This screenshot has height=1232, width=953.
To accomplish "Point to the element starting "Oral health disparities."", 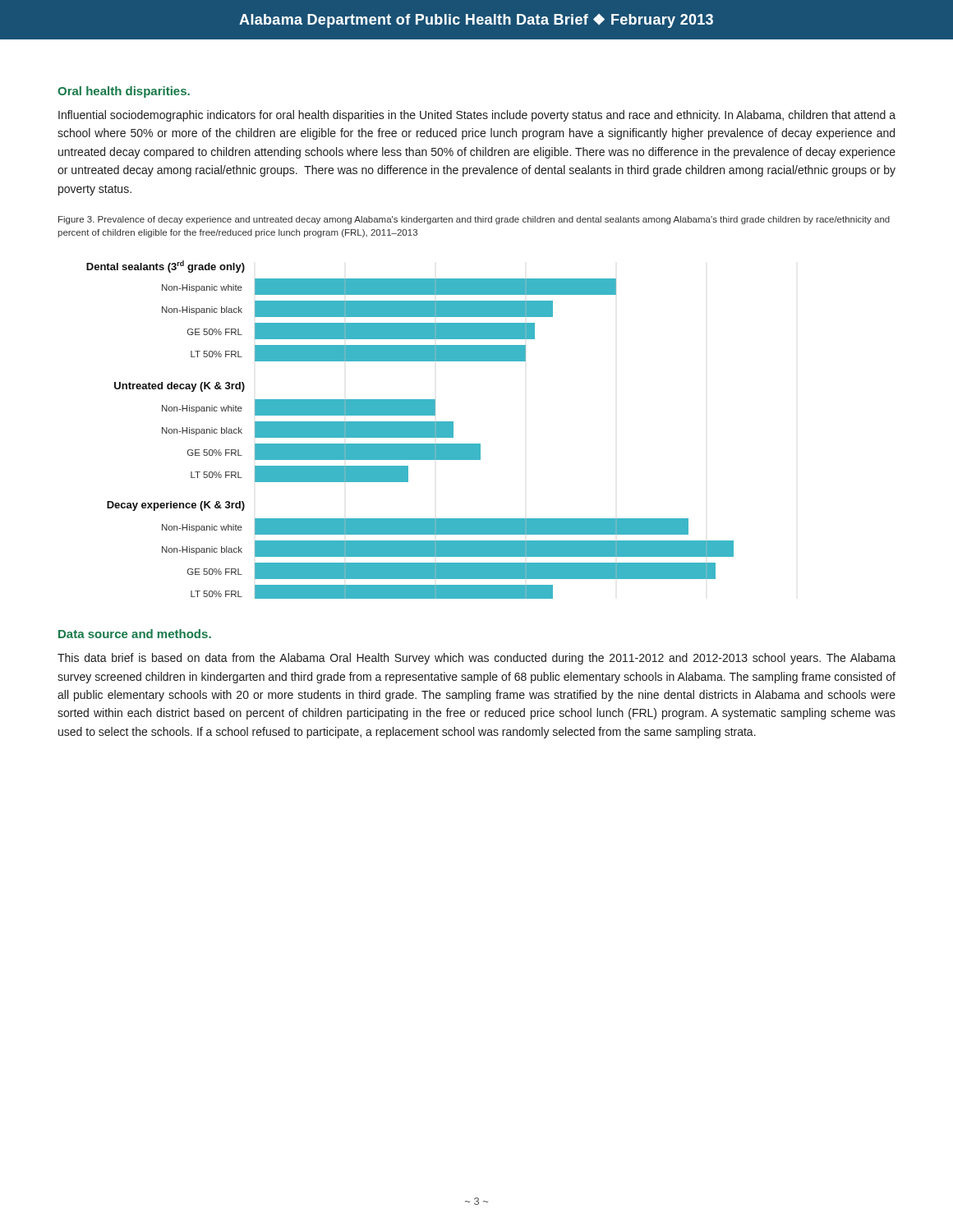I will click(x=124, y=91).
